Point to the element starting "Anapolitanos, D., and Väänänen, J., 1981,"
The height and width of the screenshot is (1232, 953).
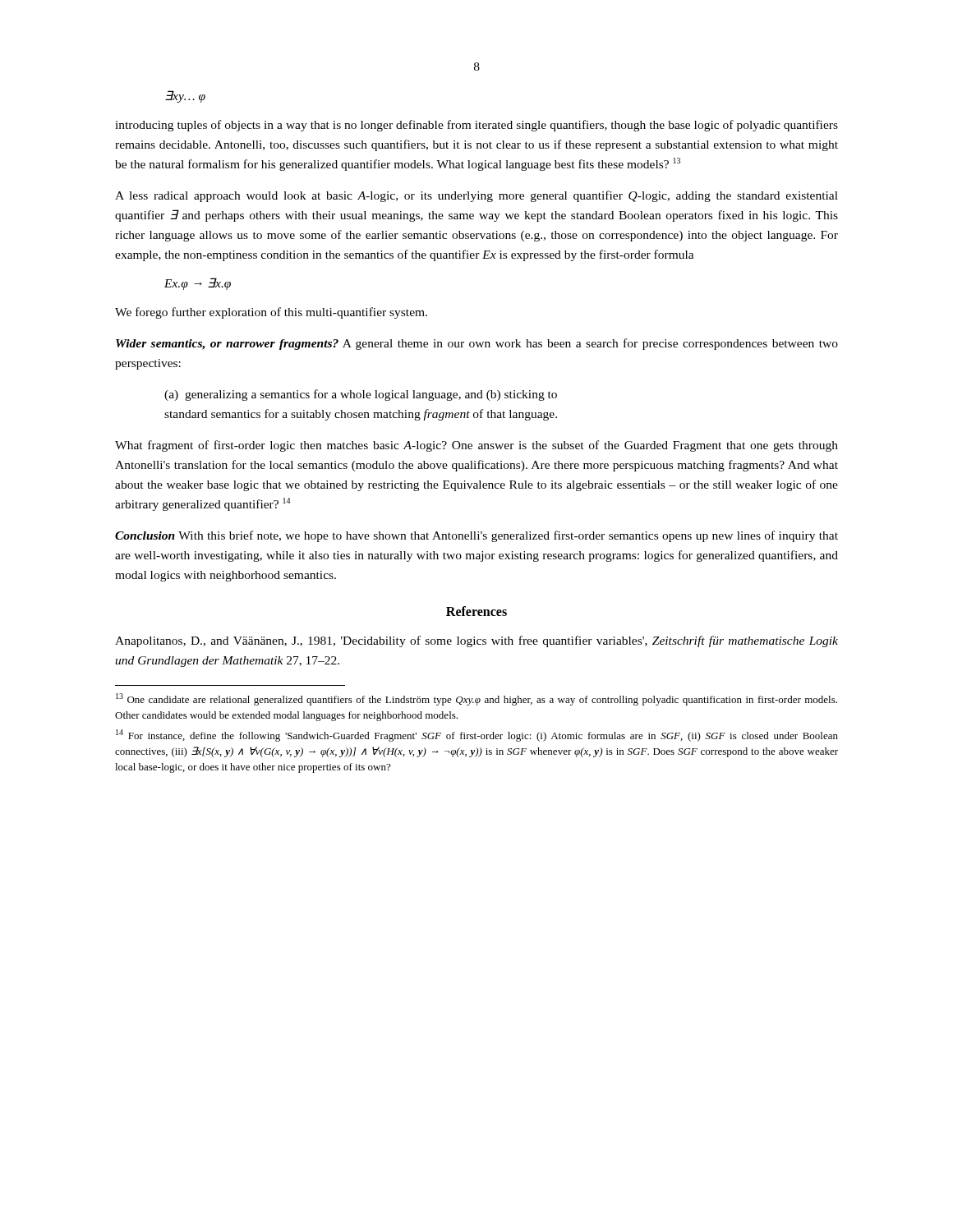point(476,650)
